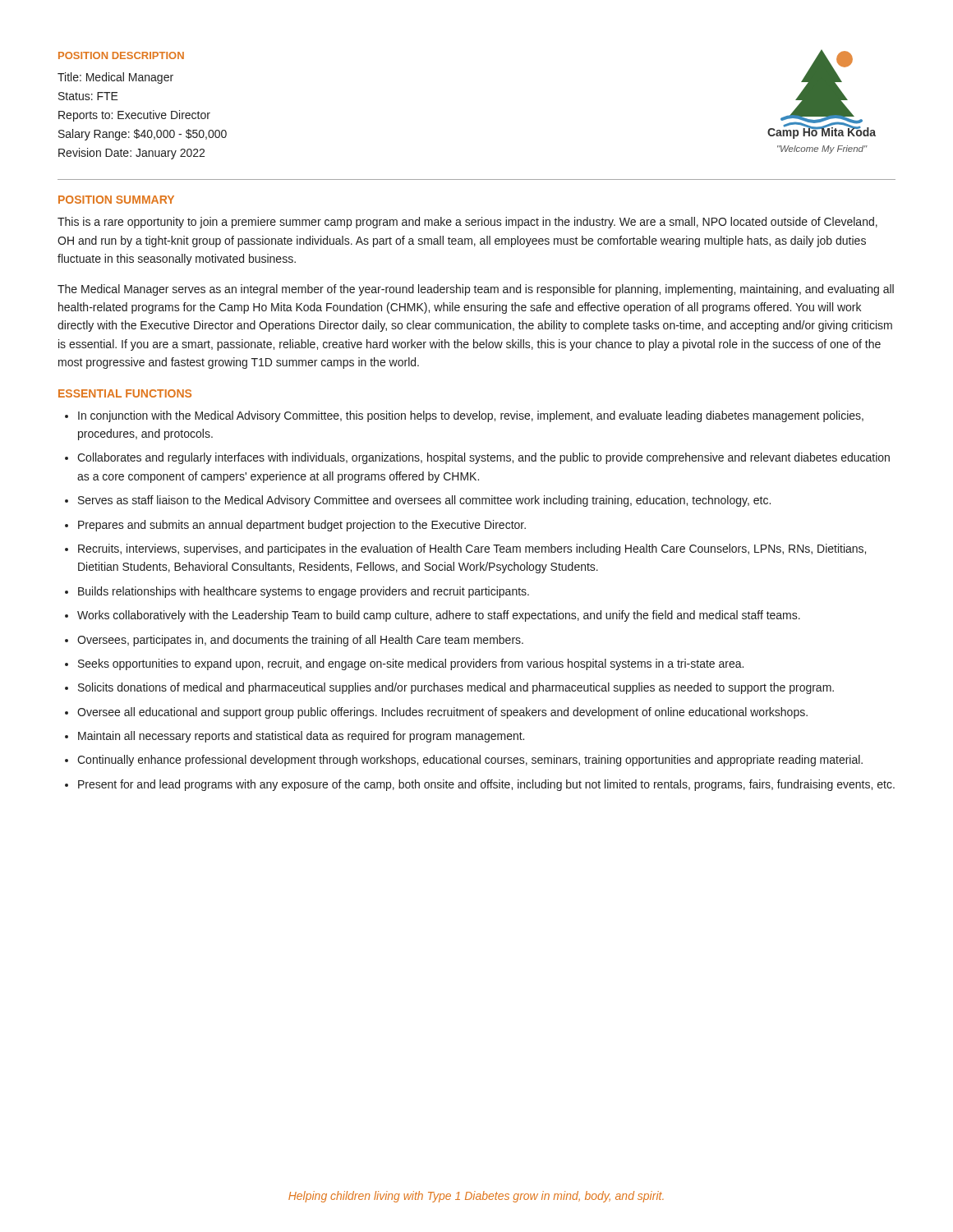
Task: Locate the element starting "Title: Medical Manager Status: FTE Reports to: Executive"
Action: tap(142, 115)
